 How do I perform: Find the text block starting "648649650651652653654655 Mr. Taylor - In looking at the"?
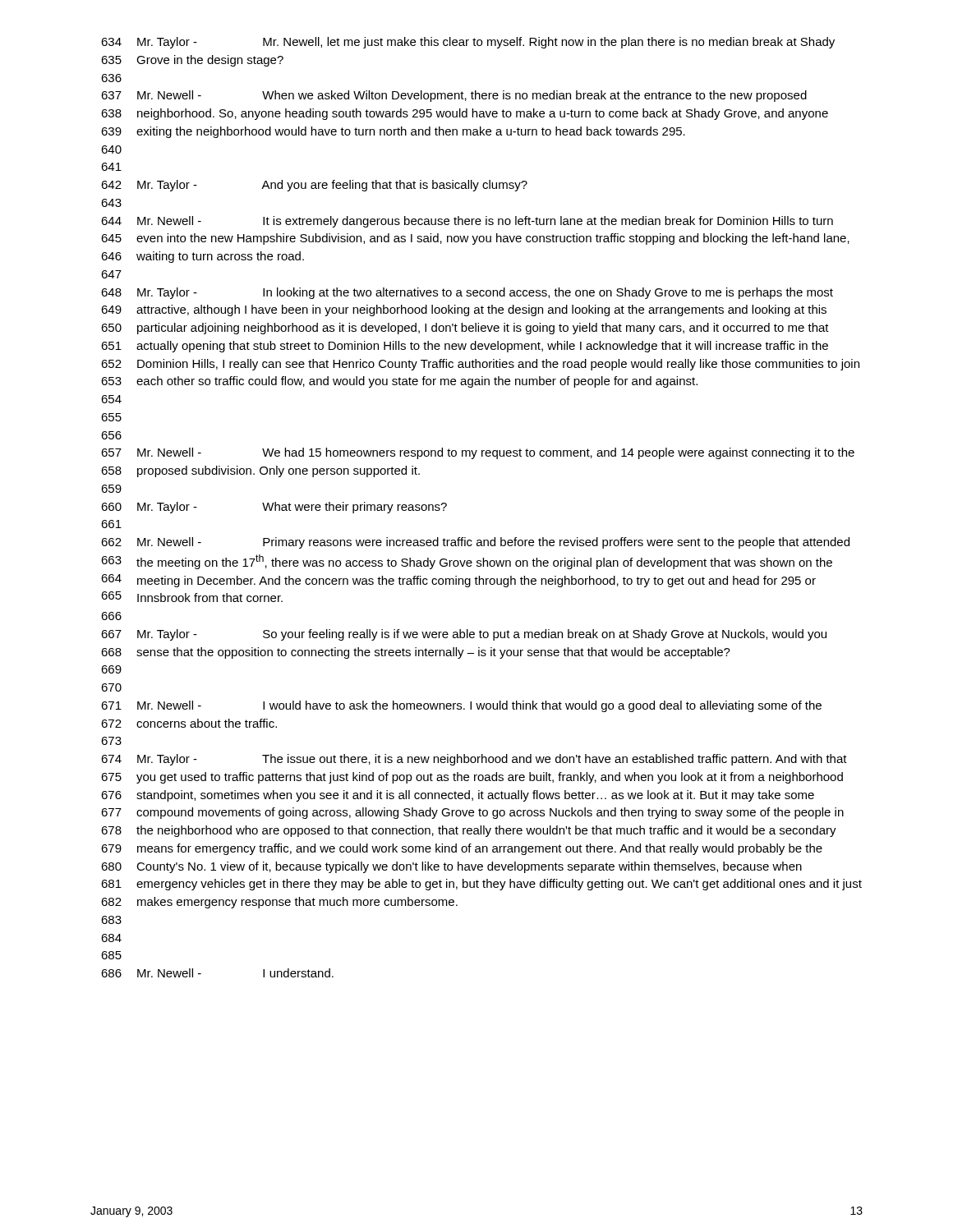coord(476,354)
